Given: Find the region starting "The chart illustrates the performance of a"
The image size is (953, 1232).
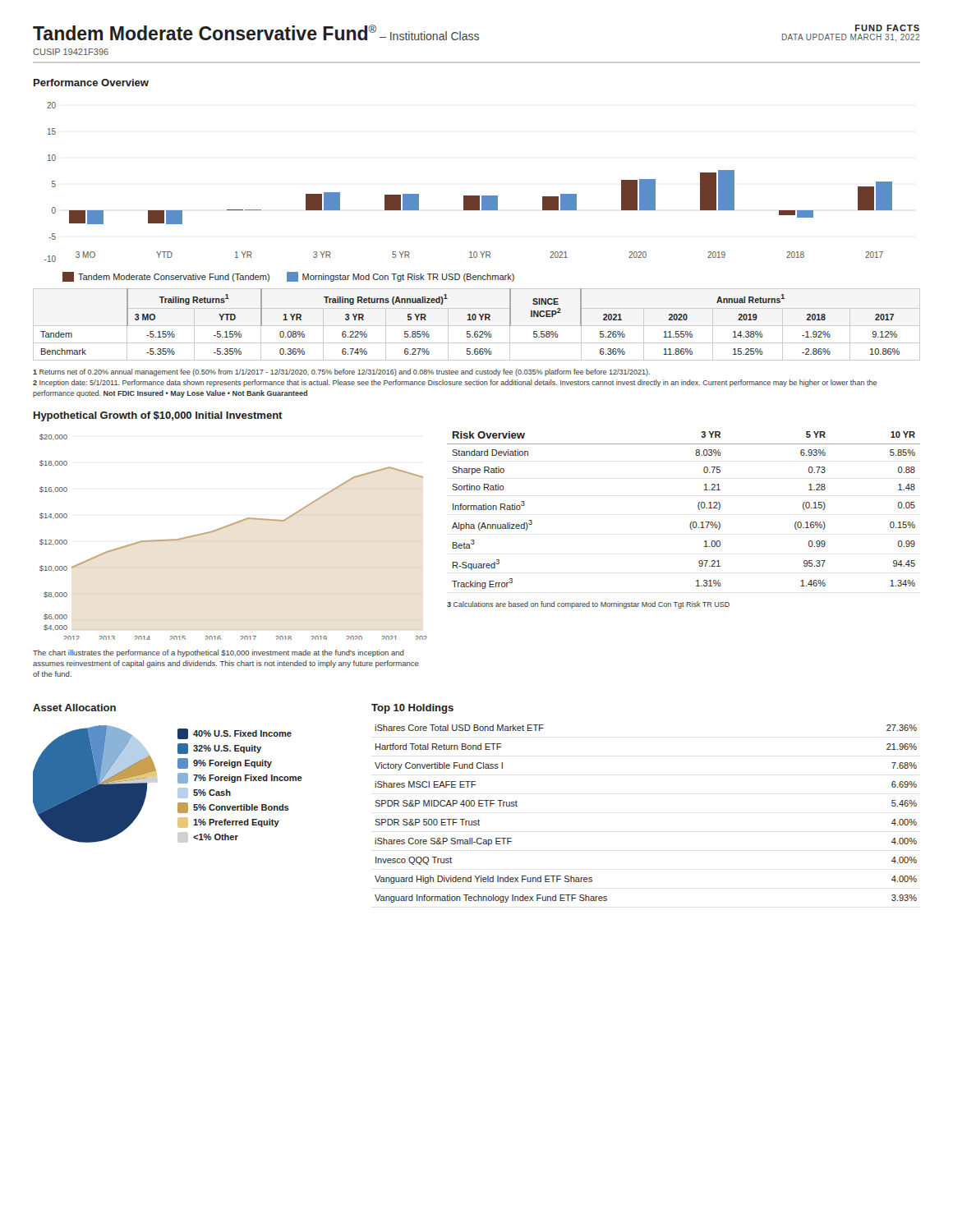Looking at the screenshot, I should [x=226, y=663].
